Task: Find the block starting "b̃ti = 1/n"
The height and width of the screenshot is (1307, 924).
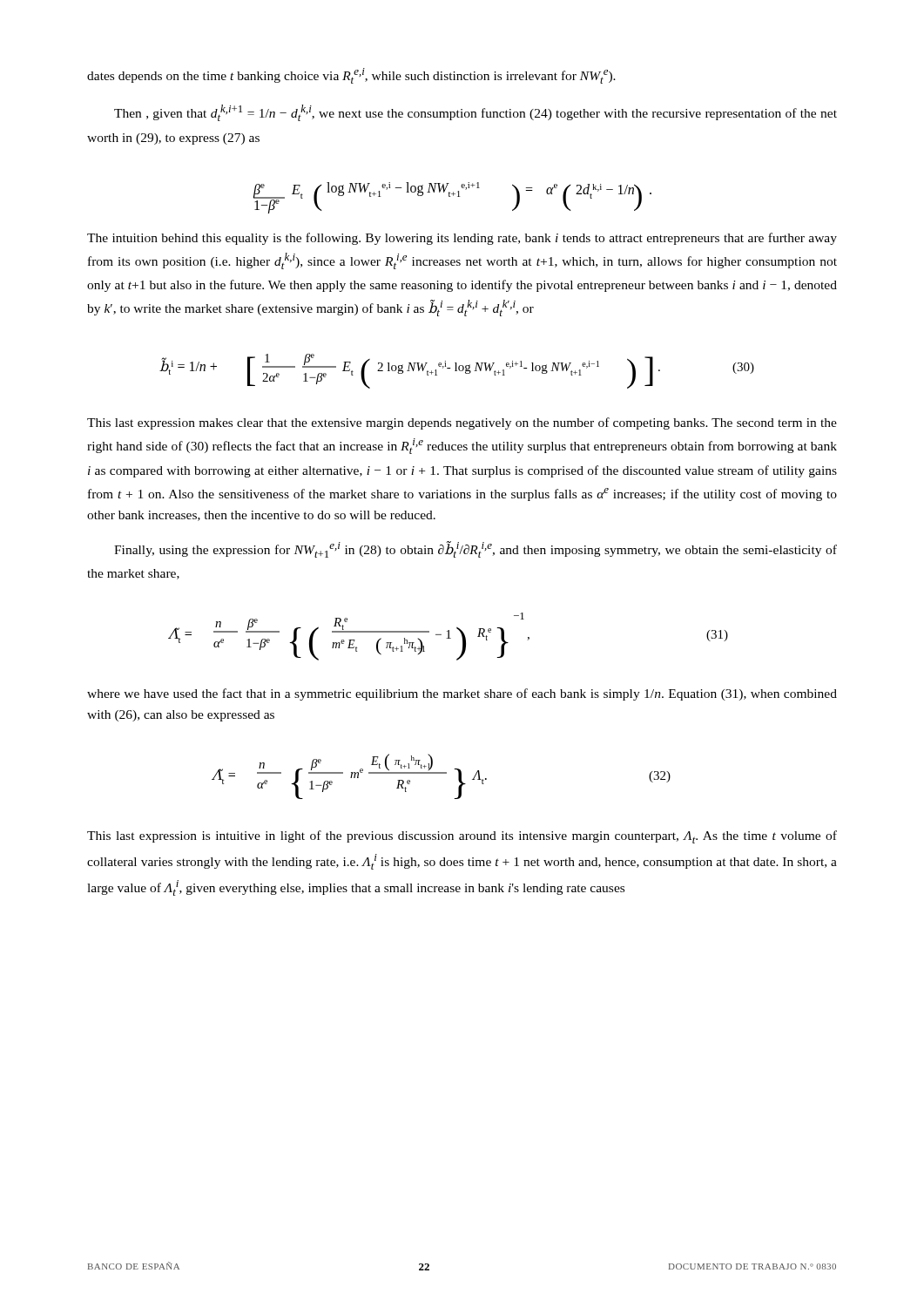Action: pyautogui.click(x=462, y=367)
